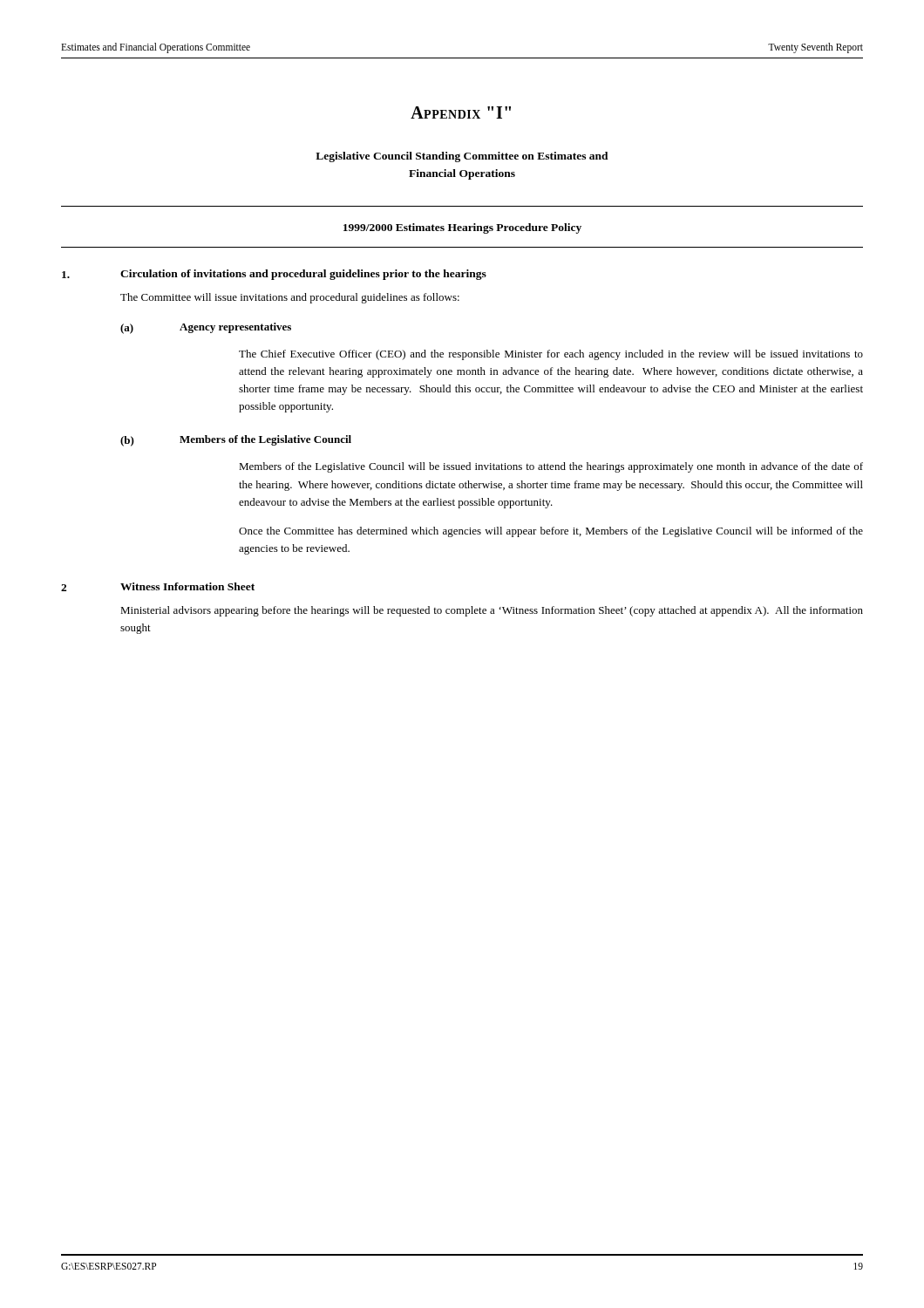The width and height of the screenshot is (924, 1308).
Task: Click on the block starting "Circulation of invitations and procedural guidelines"
Action: (303, 273)
